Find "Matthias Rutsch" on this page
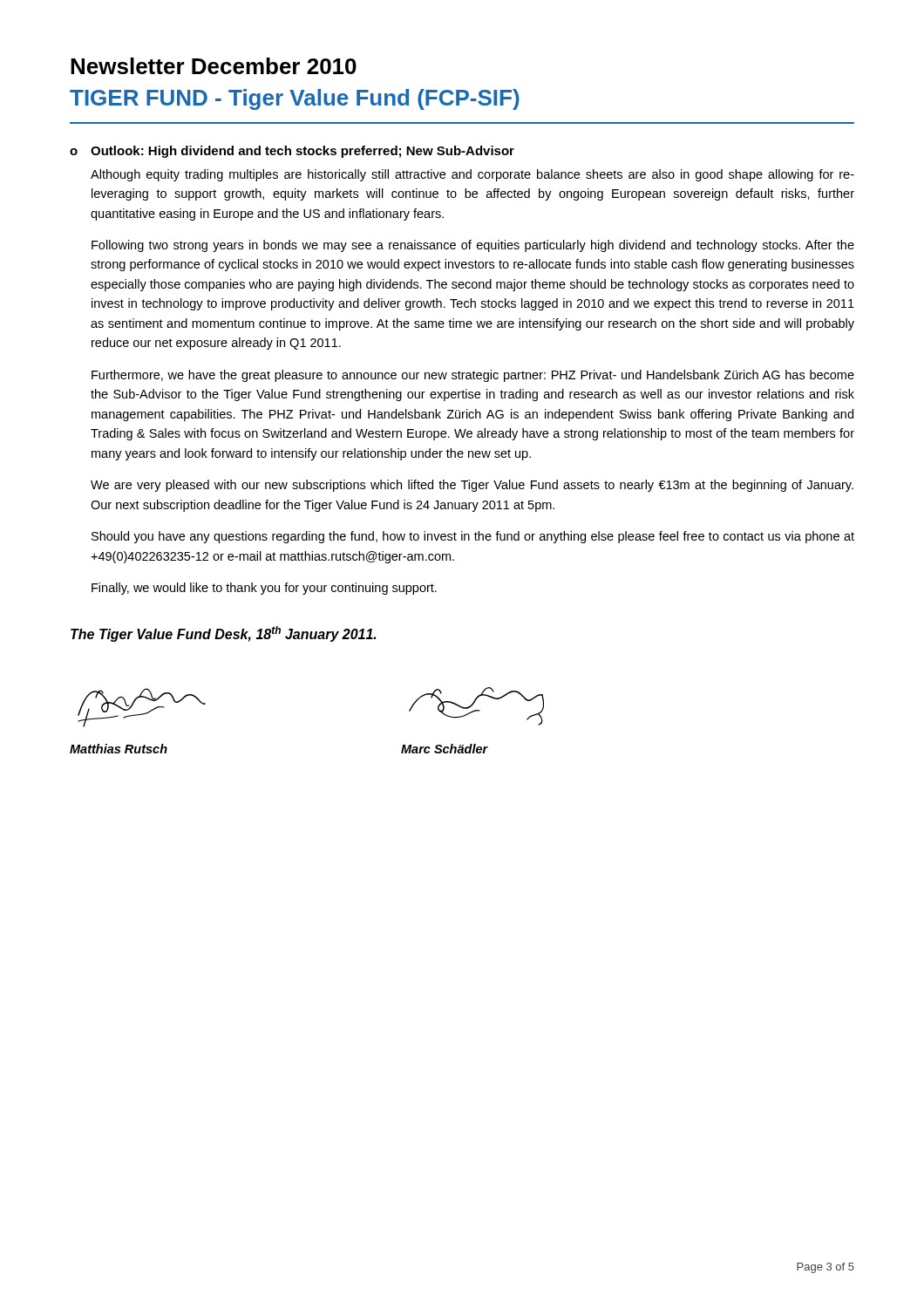 point(119,749)
